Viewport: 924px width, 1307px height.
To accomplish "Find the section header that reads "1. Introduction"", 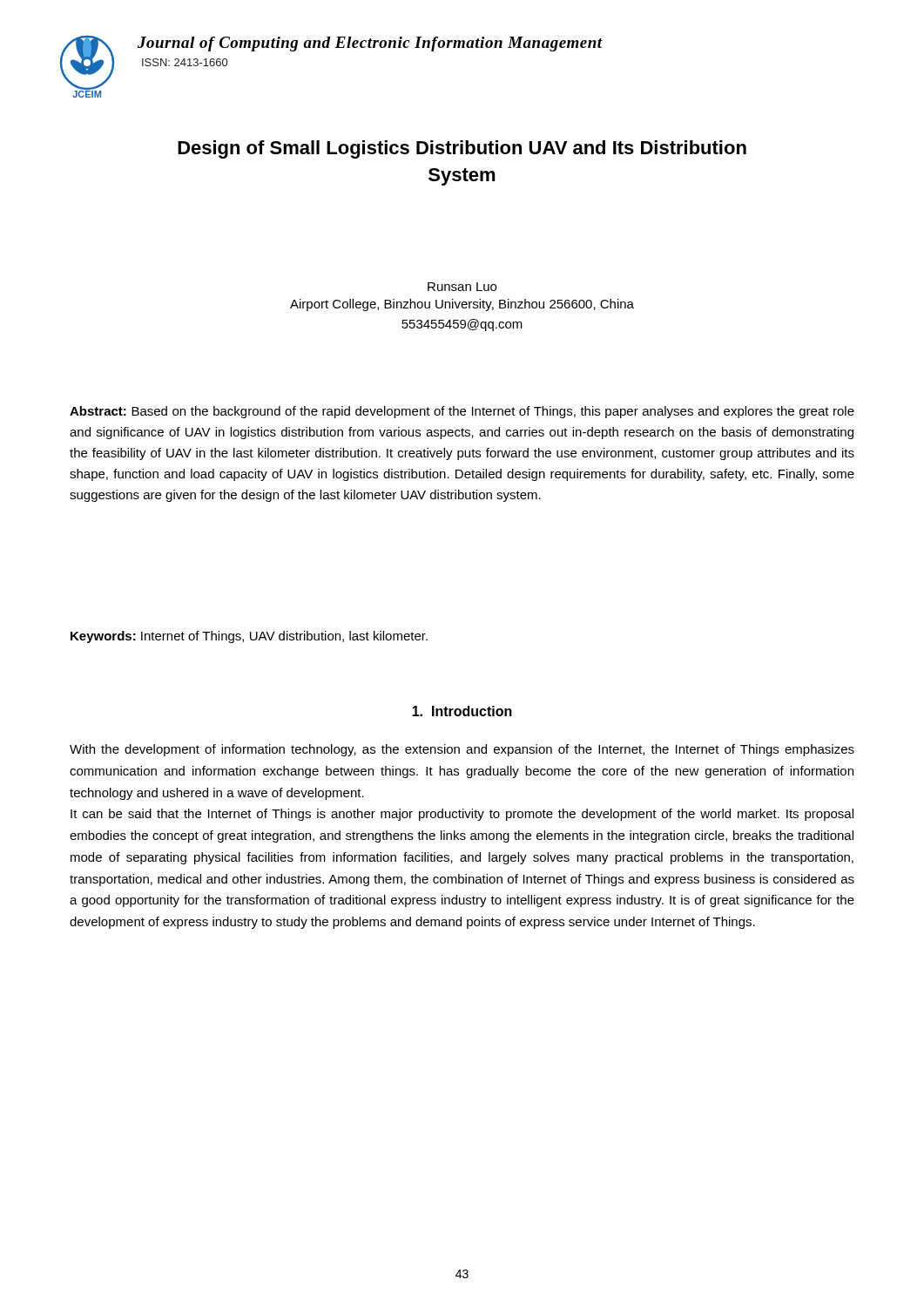I will tap(462, 711).
